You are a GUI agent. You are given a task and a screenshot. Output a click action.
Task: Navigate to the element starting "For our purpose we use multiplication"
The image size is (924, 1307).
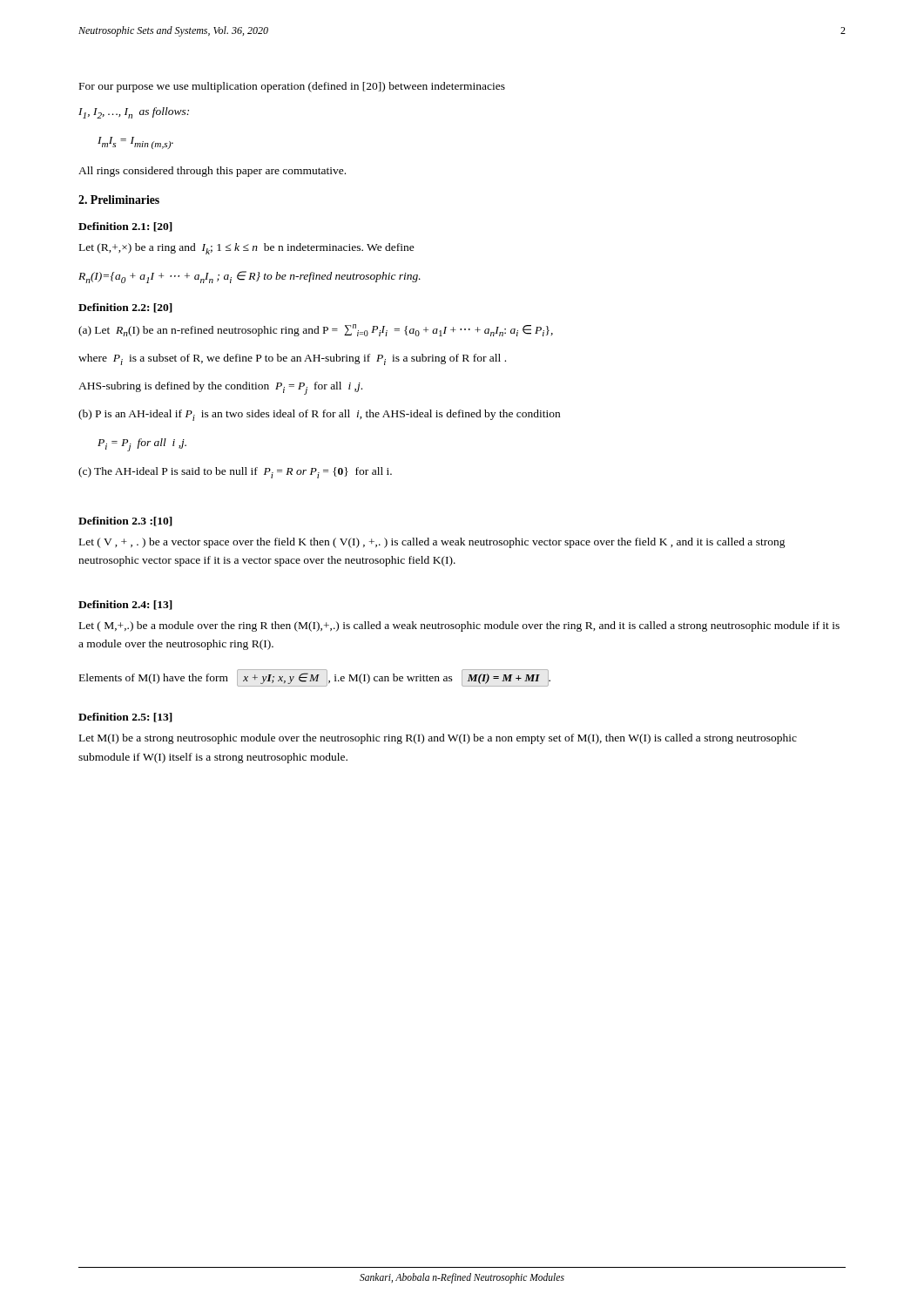[x=462, y=86]
